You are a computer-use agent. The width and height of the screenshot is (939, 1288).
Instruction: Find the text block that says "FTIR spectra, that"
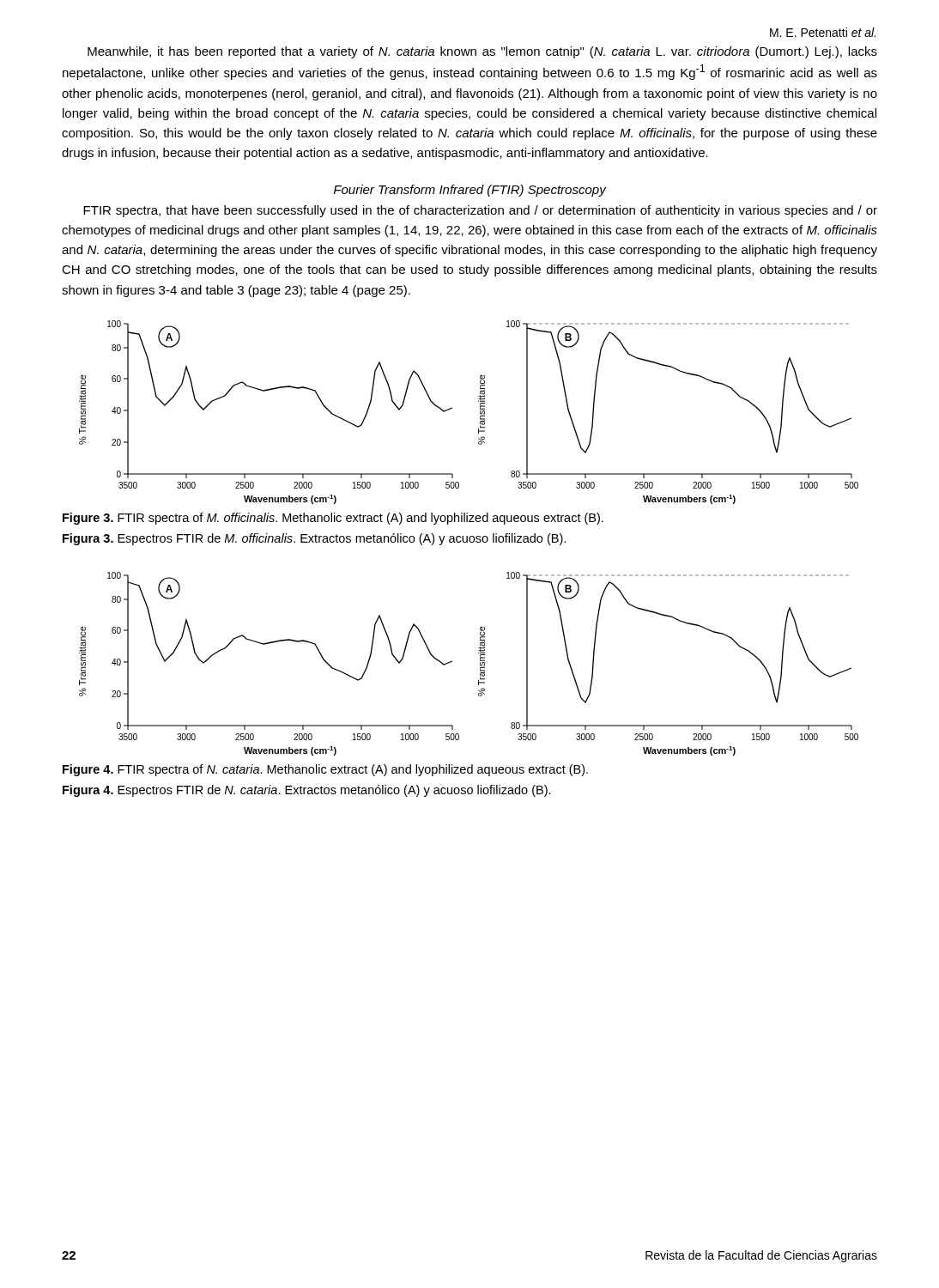pyautogui.click(x=470, y=249)
